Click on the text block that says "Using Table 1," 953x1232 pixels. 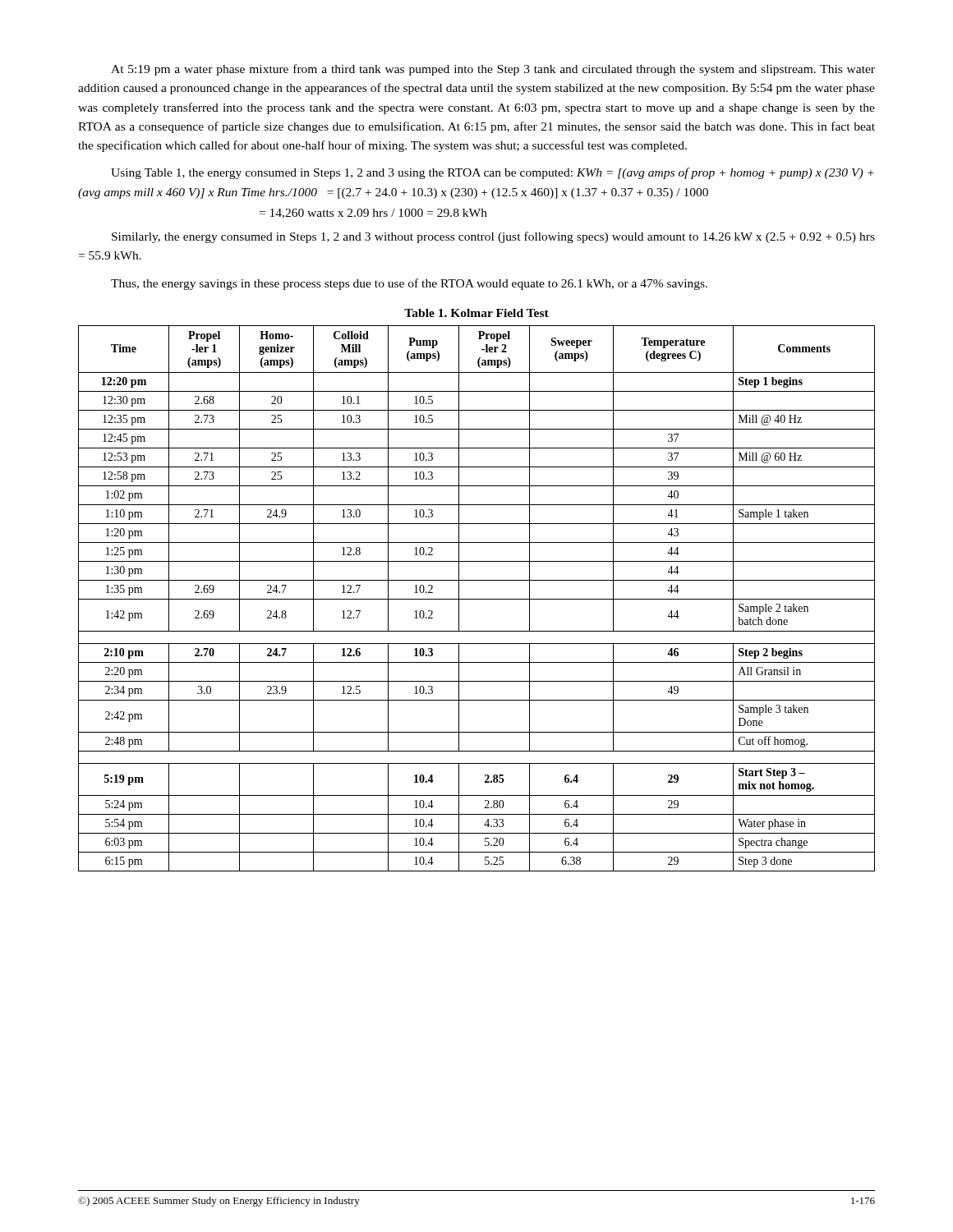[476, 182]
